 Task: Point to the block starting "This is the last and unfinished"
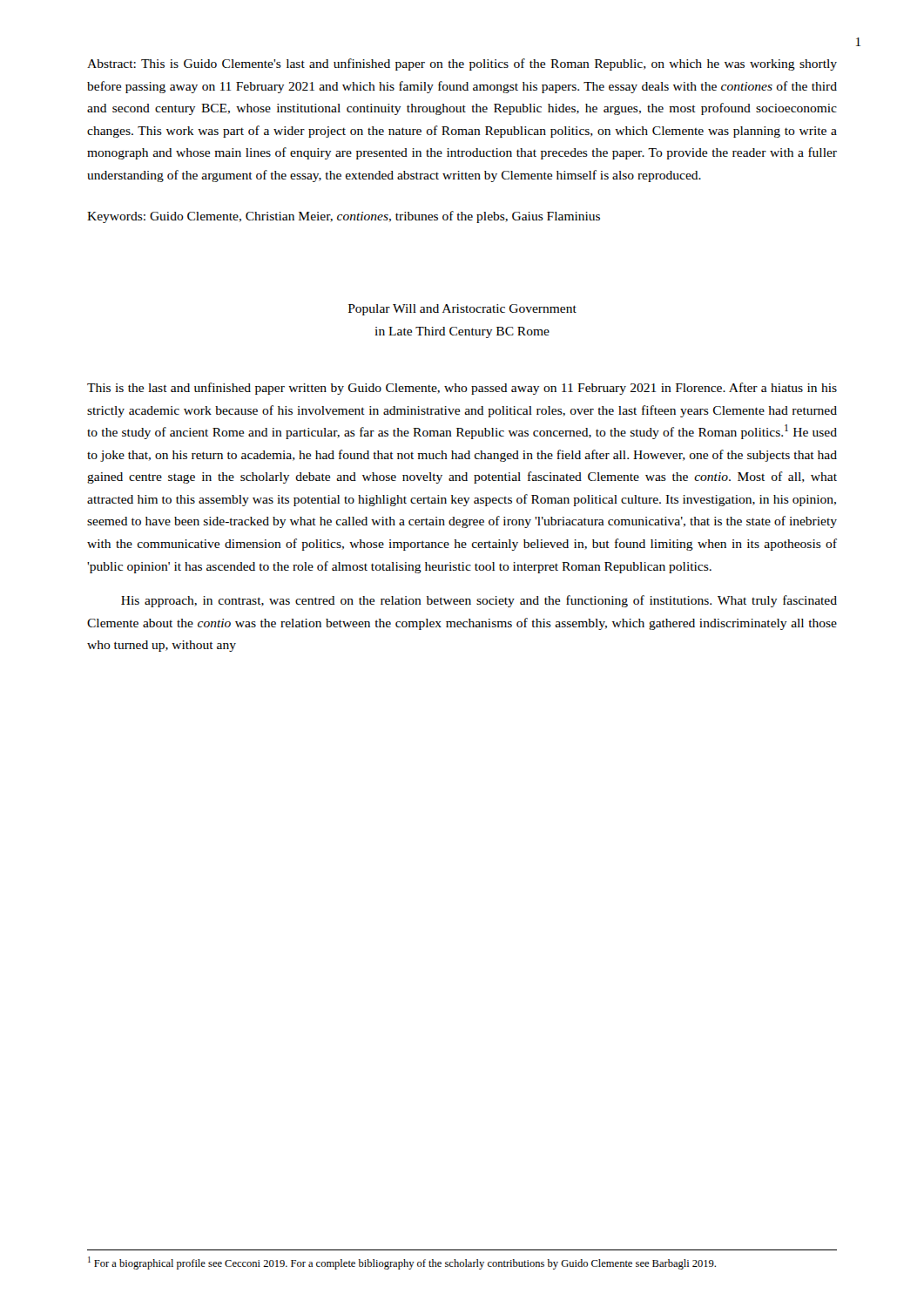coord(462,476)
